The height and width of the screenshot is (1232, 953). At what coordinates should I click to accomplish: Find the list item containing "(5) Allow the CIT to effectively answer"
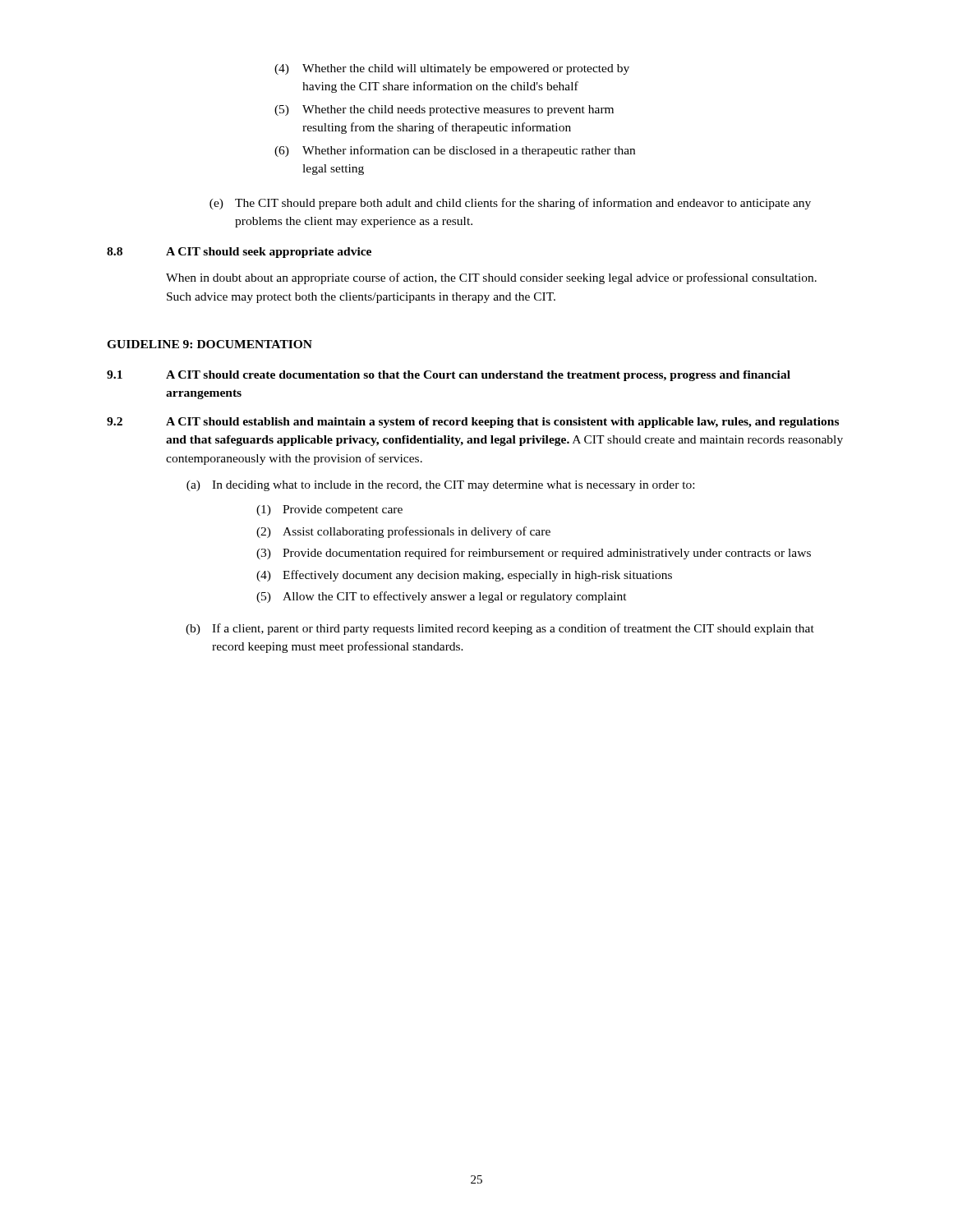pyautogui.click(x=541, y=597)
